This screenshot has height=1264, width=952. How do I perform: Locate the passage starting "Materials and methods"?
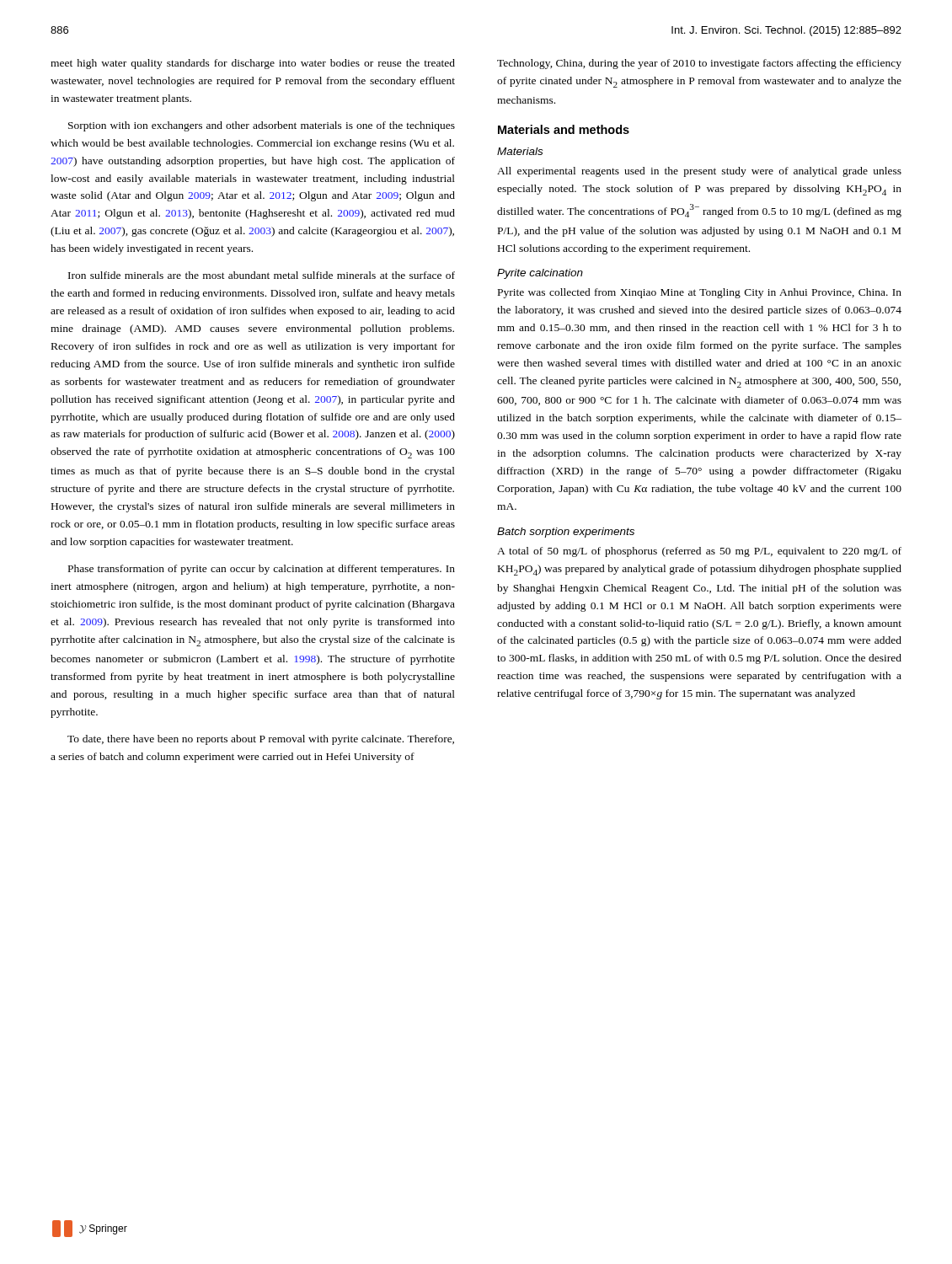tap(563, 130)
